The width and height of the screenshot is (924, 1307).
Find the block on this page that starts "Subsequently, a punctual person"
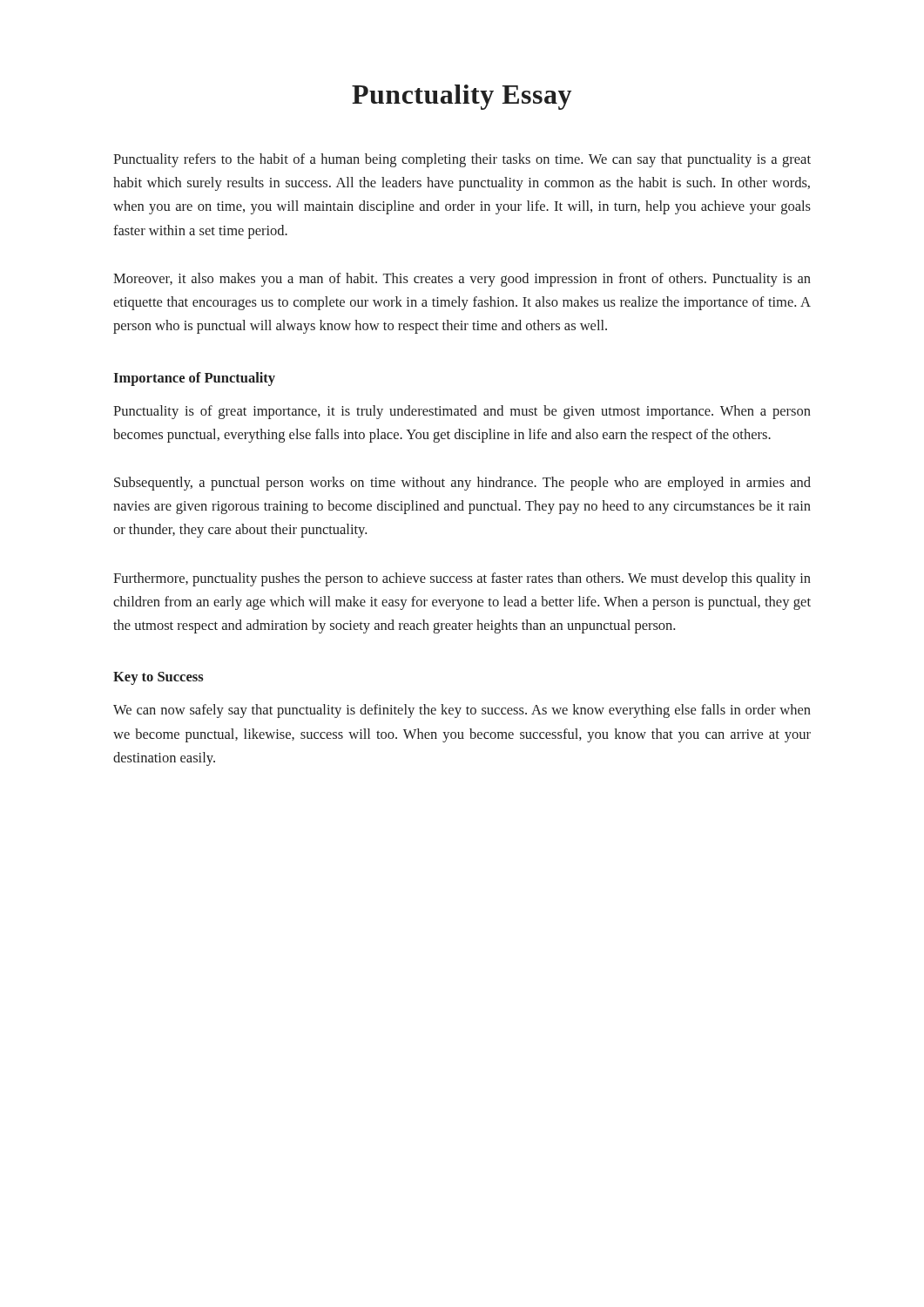(x=462, y=506)
